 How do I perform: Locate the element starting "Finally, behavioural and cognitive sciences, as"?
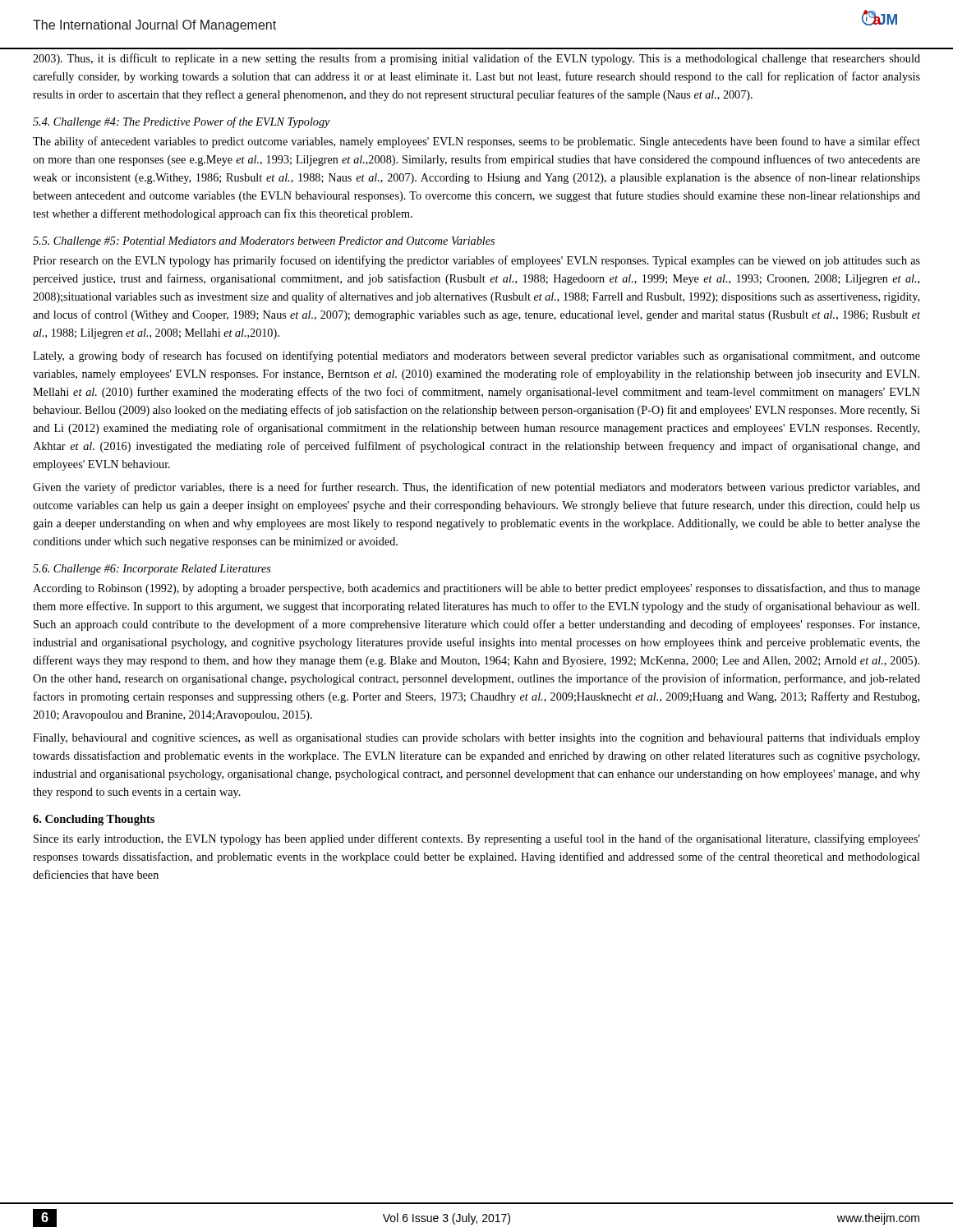(476, 765)
